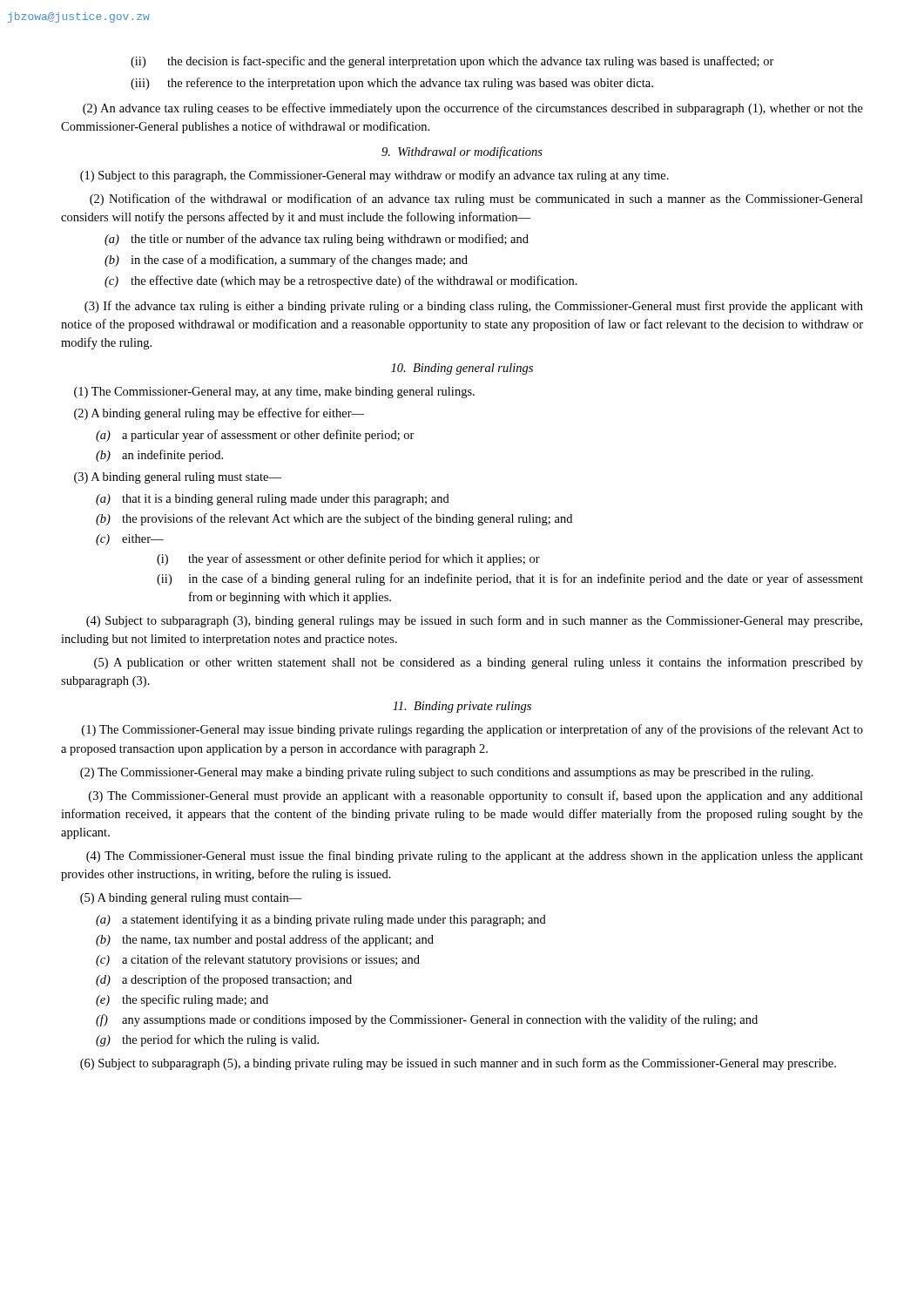Find the text block that says "(1) Subject to this paragraph, the"
Screen dimensions: 1307x924
[365, 175]
